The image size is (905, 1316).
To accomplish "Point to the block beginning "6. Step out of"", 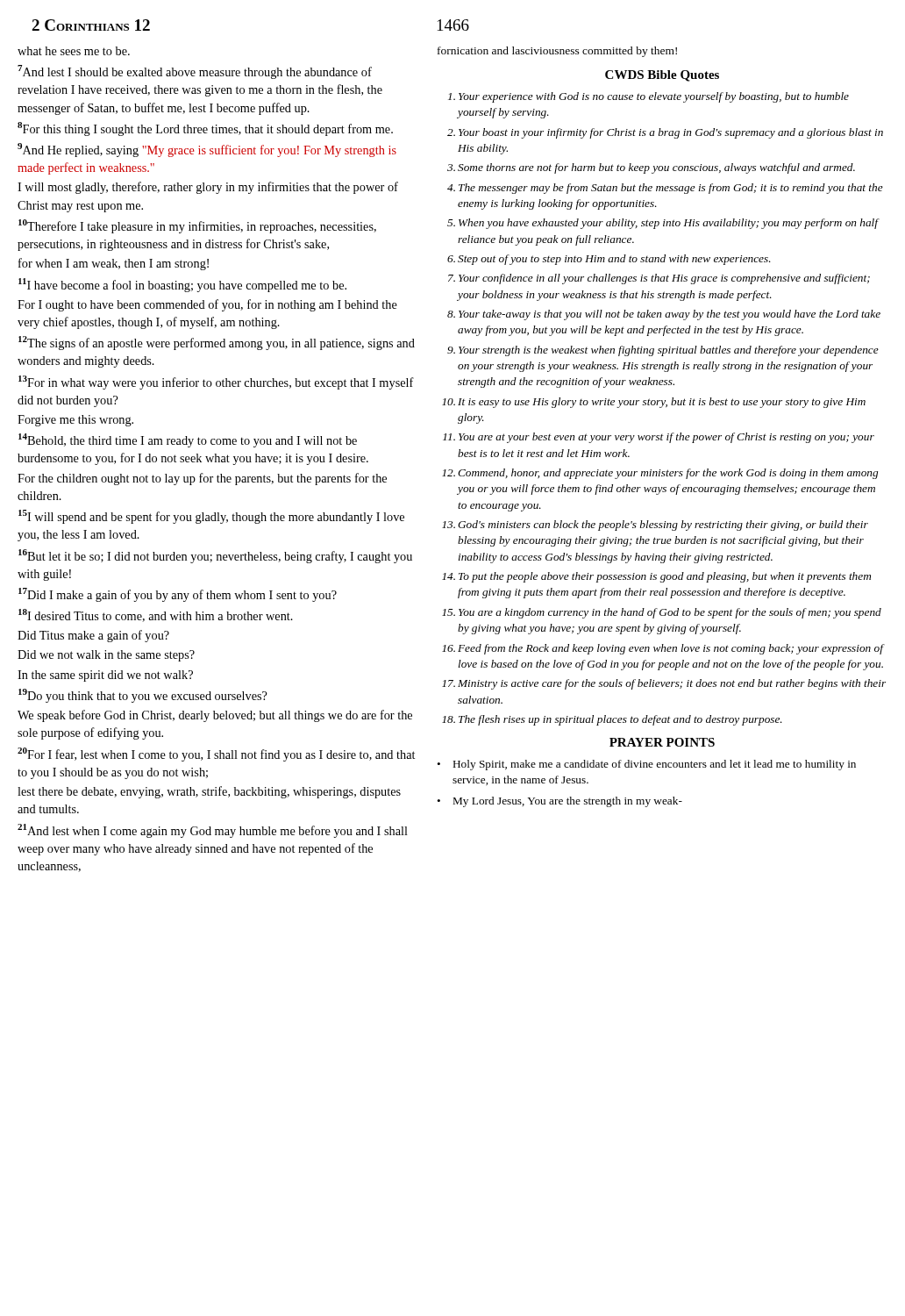I will tap(662, 259).
